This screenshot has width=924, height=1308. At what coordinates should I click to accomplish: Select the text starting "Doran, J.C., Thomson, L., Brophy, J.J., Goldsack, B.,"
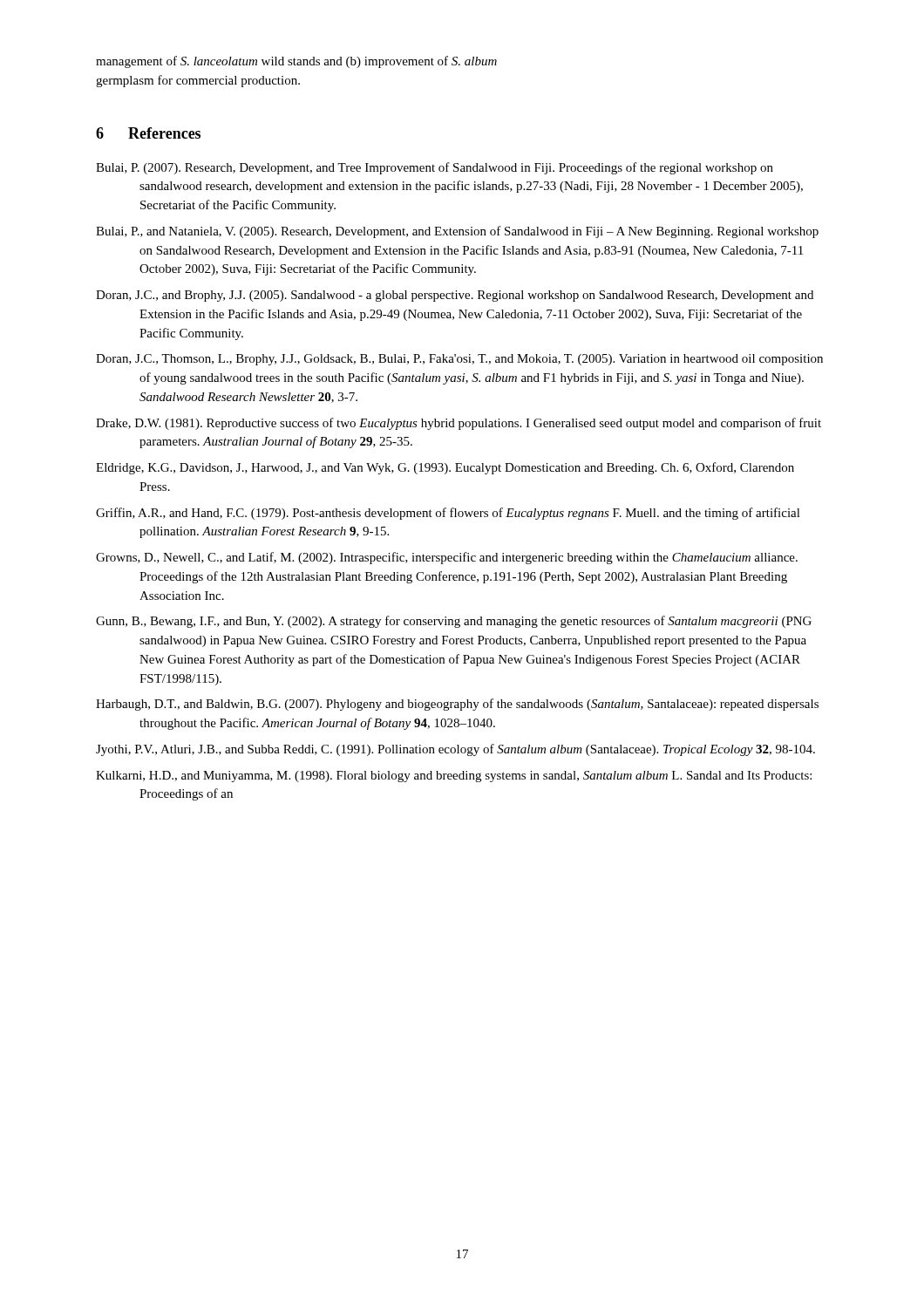460,378
